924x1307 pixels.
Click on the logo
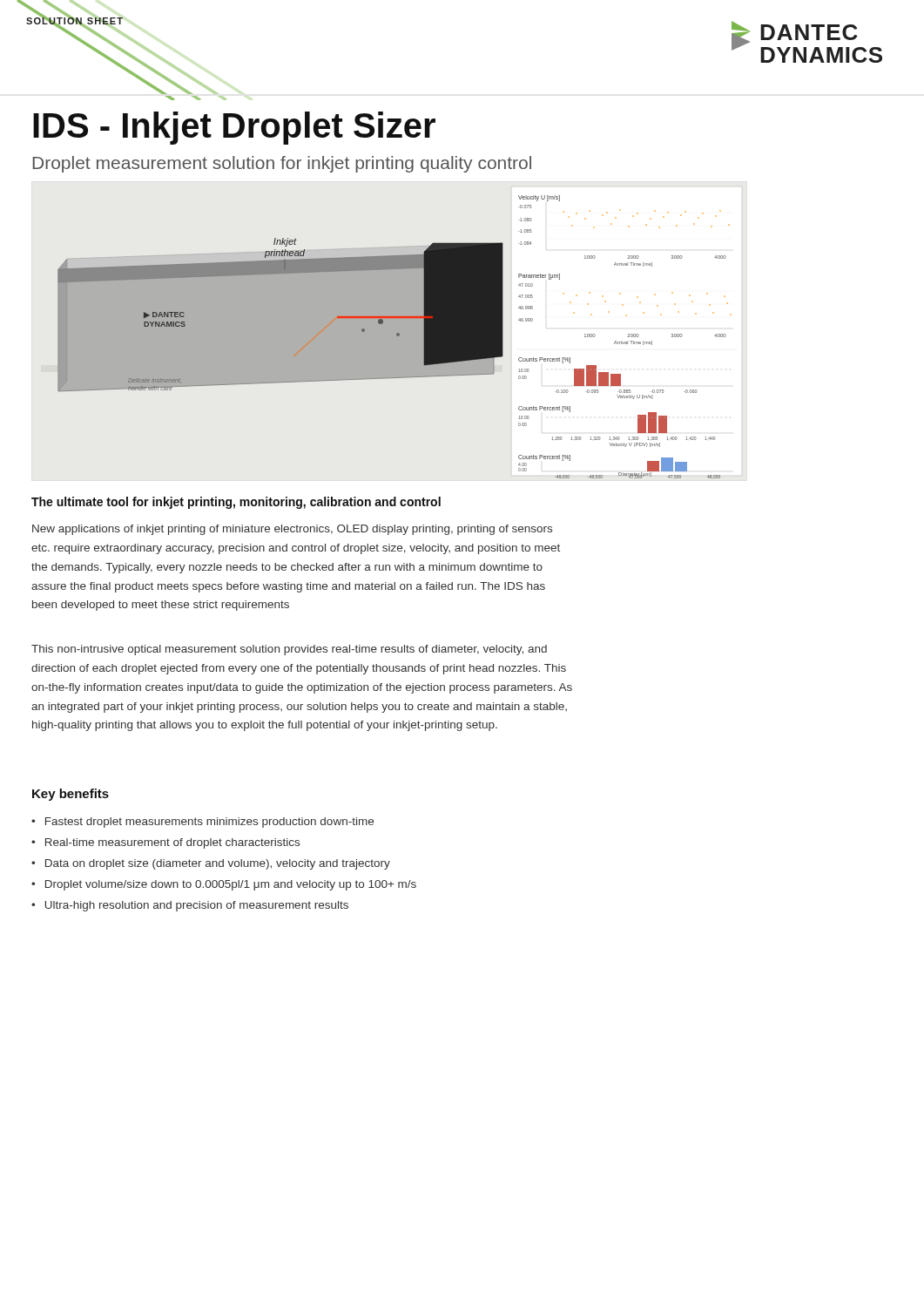point(812,44)
